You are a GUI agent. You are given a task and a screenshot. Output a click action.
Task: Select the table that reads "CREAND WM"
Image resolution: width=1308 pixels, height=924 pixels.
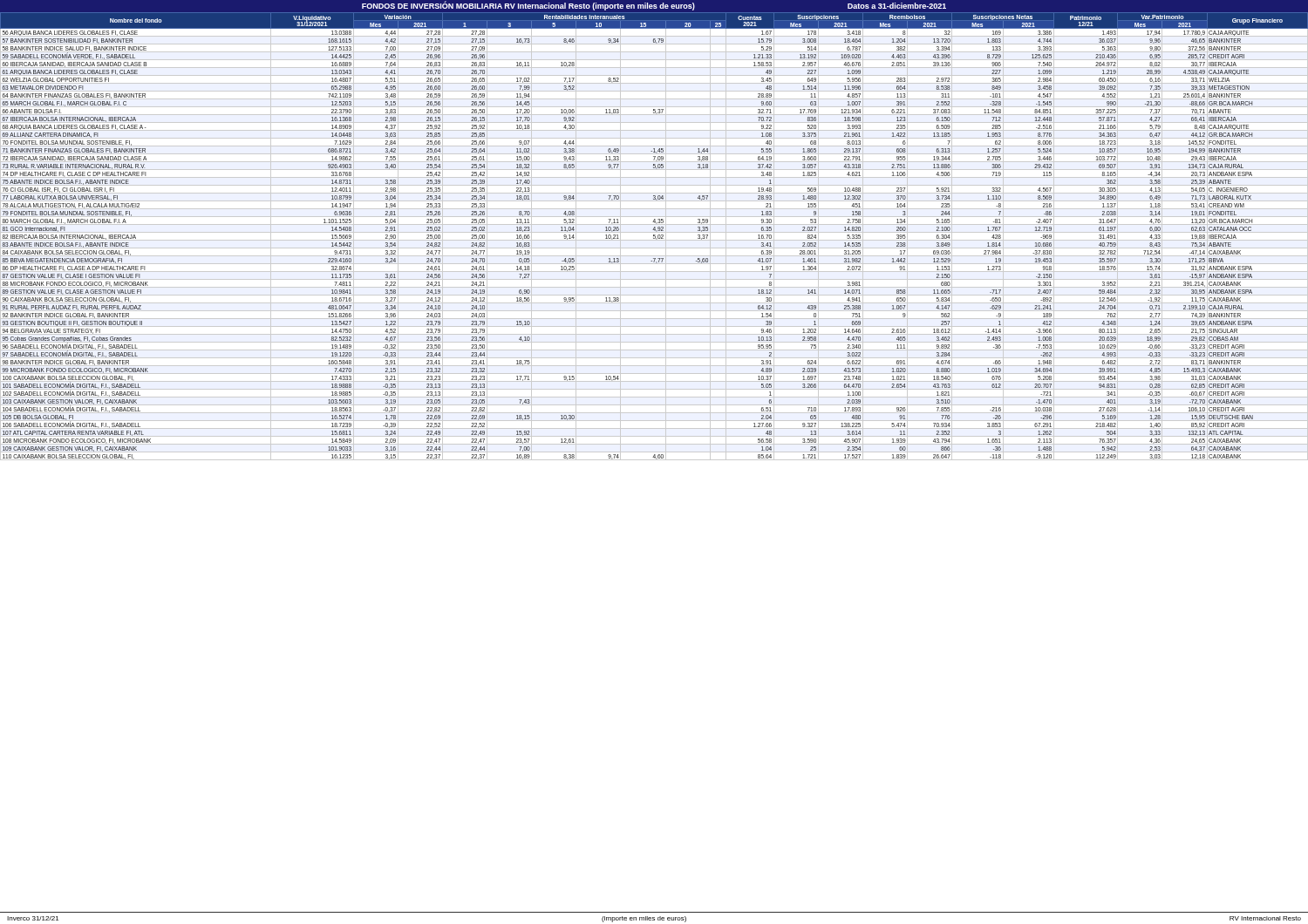pos(654,236)
